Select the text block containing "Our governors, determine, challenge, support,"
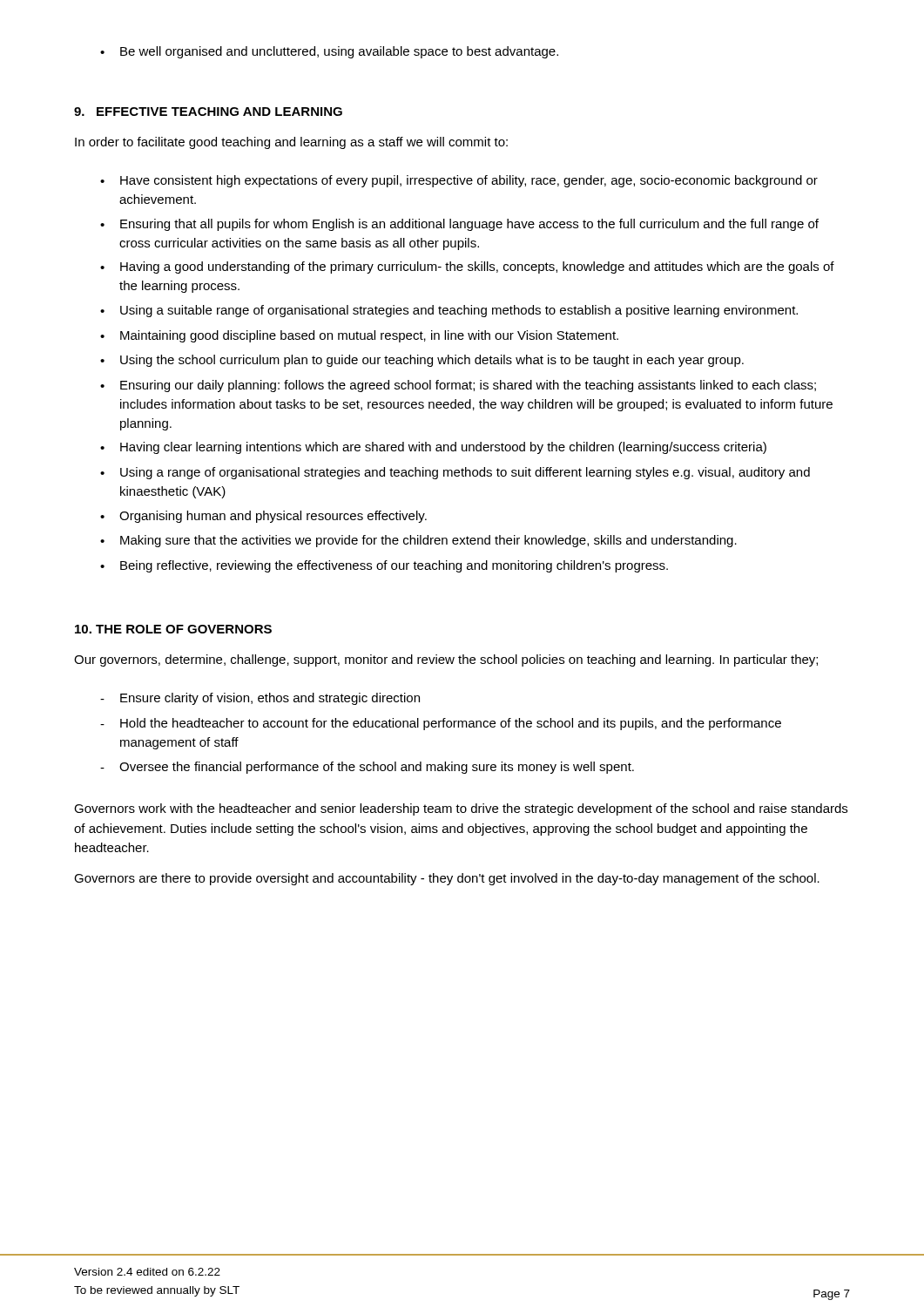Screen dimensions: 1307x924 point(447,659)
